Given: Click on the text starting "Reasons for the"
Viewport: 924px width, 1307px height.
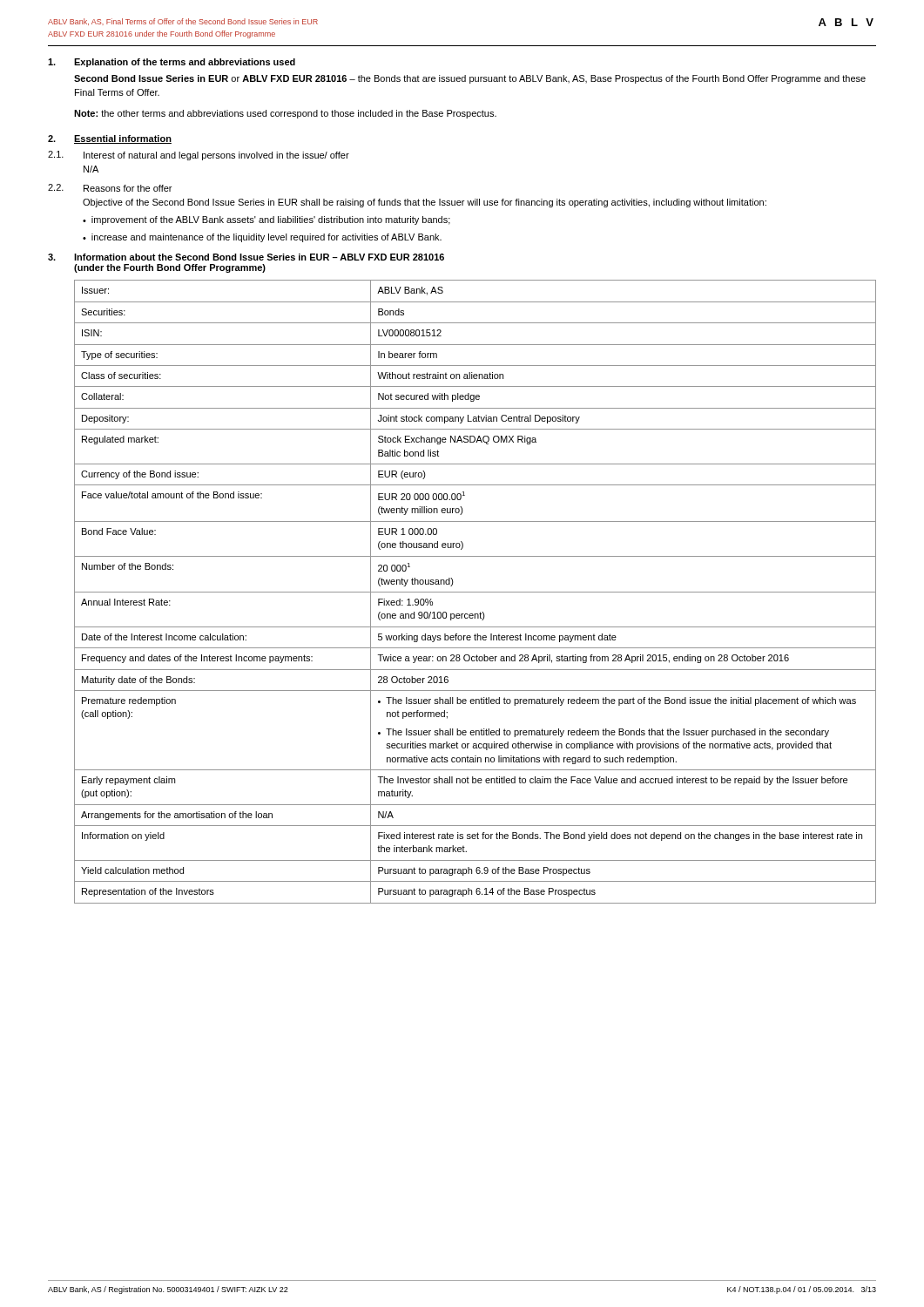Looking at the screenshot, I should coord(425,195).
